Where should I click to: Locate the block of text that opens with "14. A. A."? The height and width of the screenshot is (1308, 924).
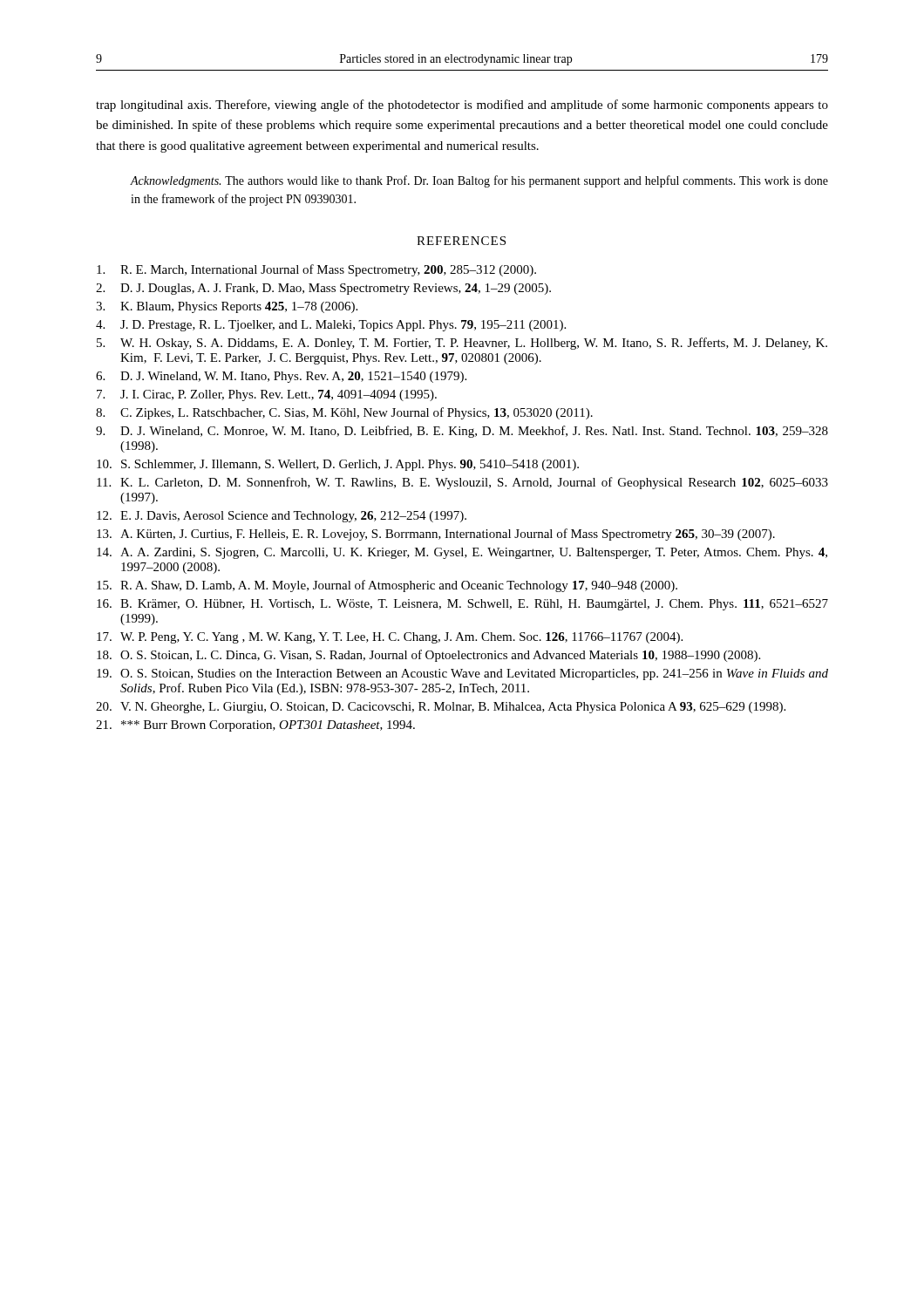click(462, 560)
